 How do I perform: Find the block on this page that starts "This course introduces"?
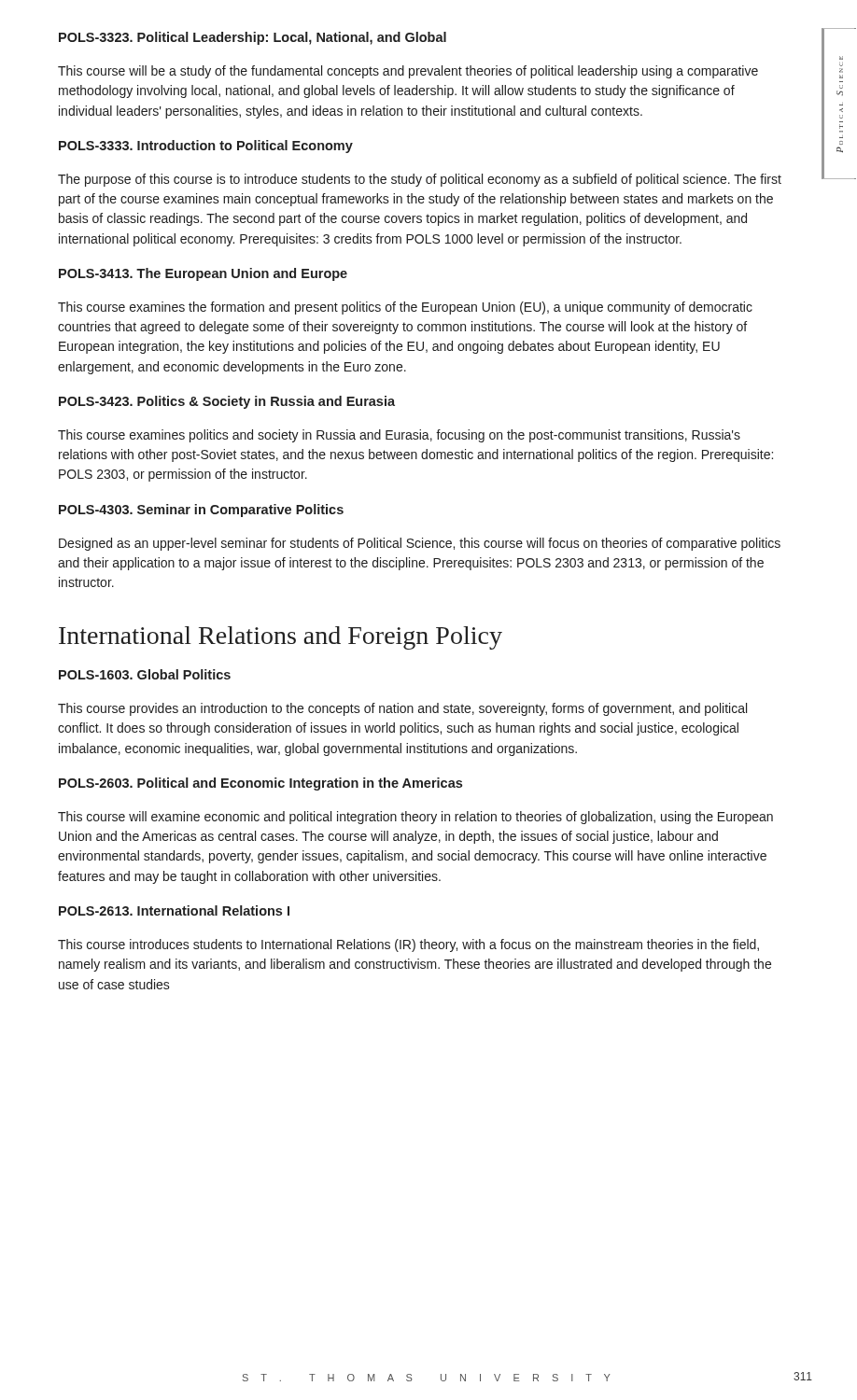click(x=422, y=965)
